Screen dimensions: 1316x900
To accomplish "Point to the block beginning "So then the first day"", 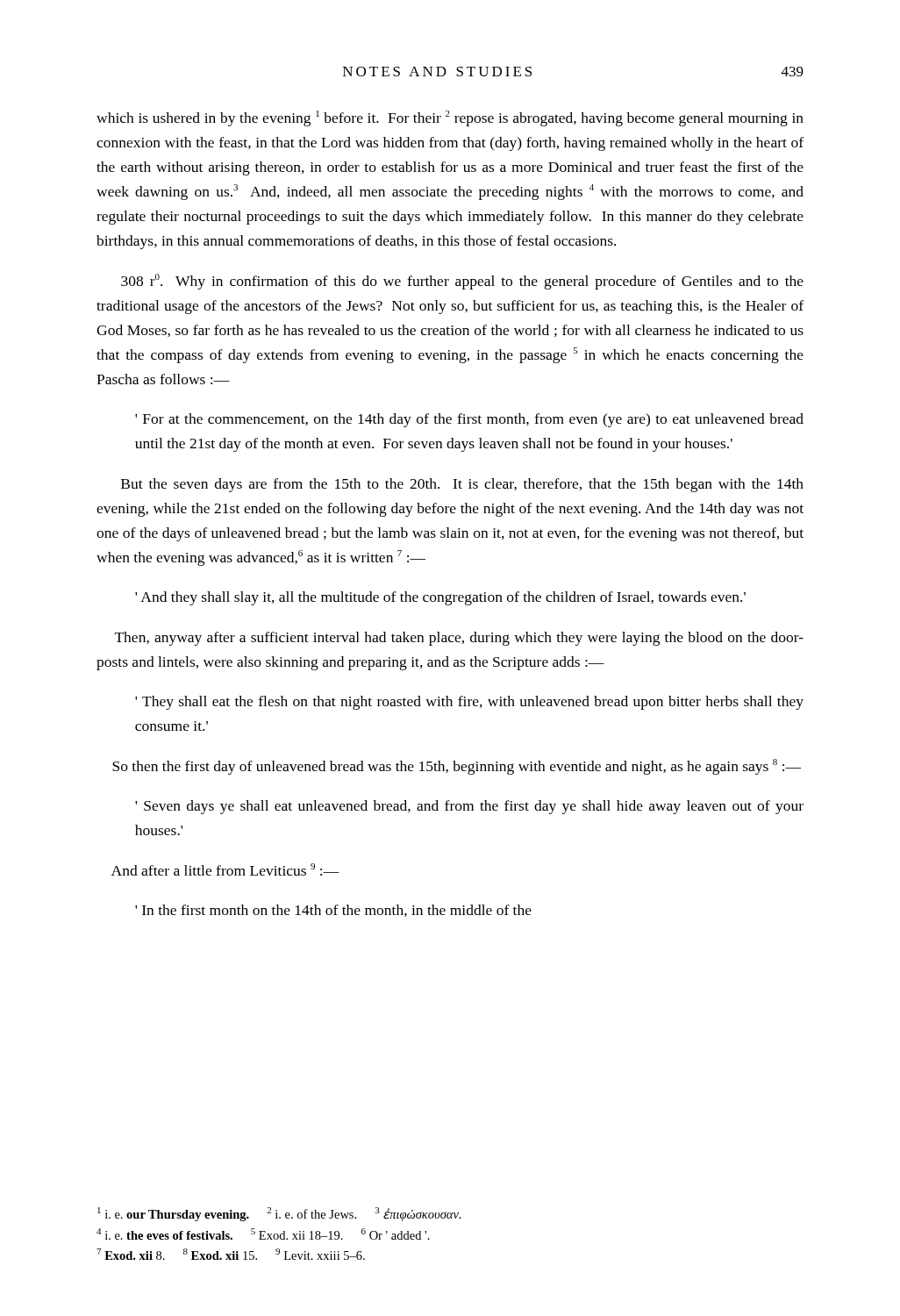I will pos(450,765).
